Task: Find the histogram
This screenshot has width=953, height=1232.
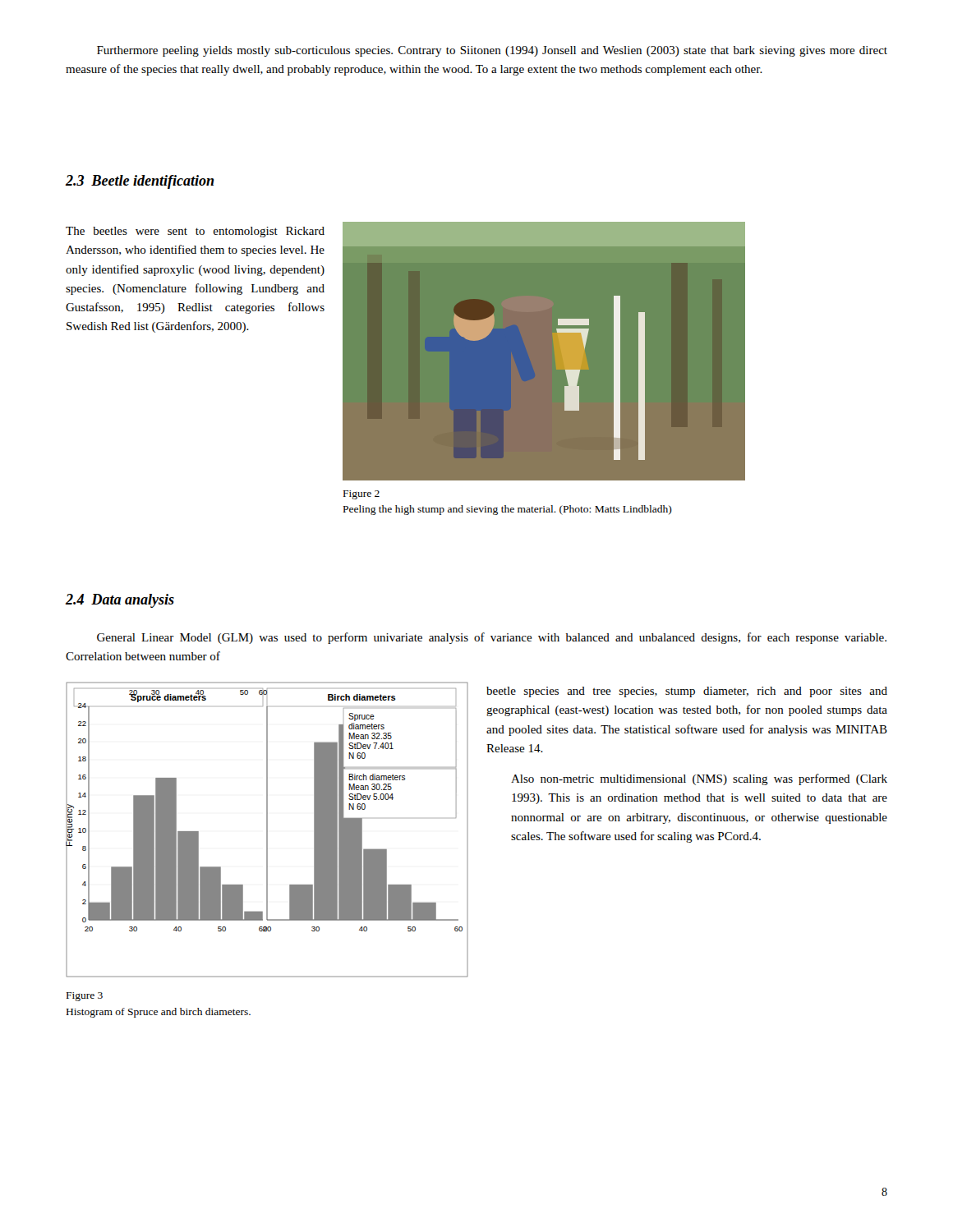Action: (x=267, y=831)
